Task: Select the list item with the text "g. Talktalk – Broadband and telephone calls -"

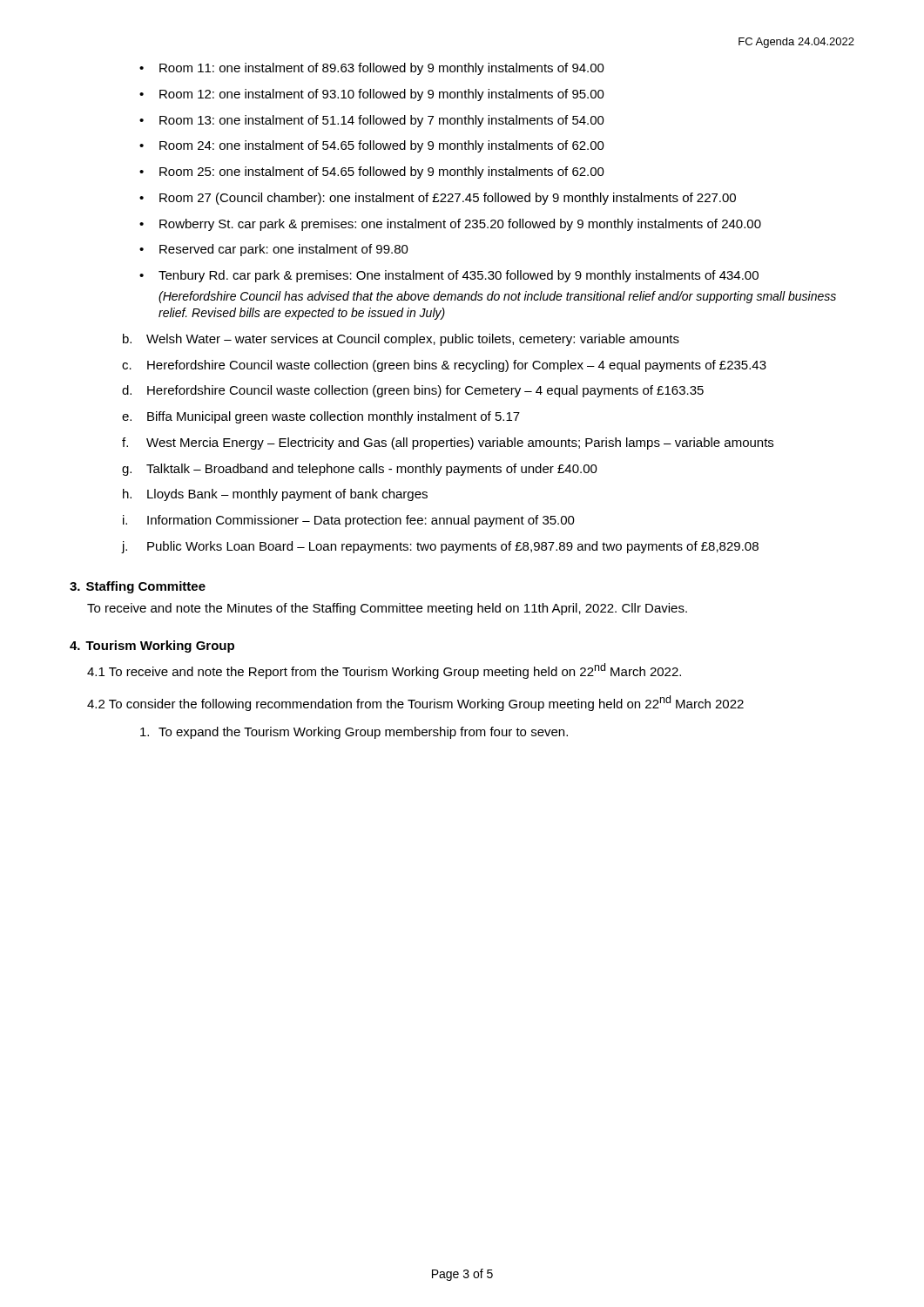Action: click(360, 468)
